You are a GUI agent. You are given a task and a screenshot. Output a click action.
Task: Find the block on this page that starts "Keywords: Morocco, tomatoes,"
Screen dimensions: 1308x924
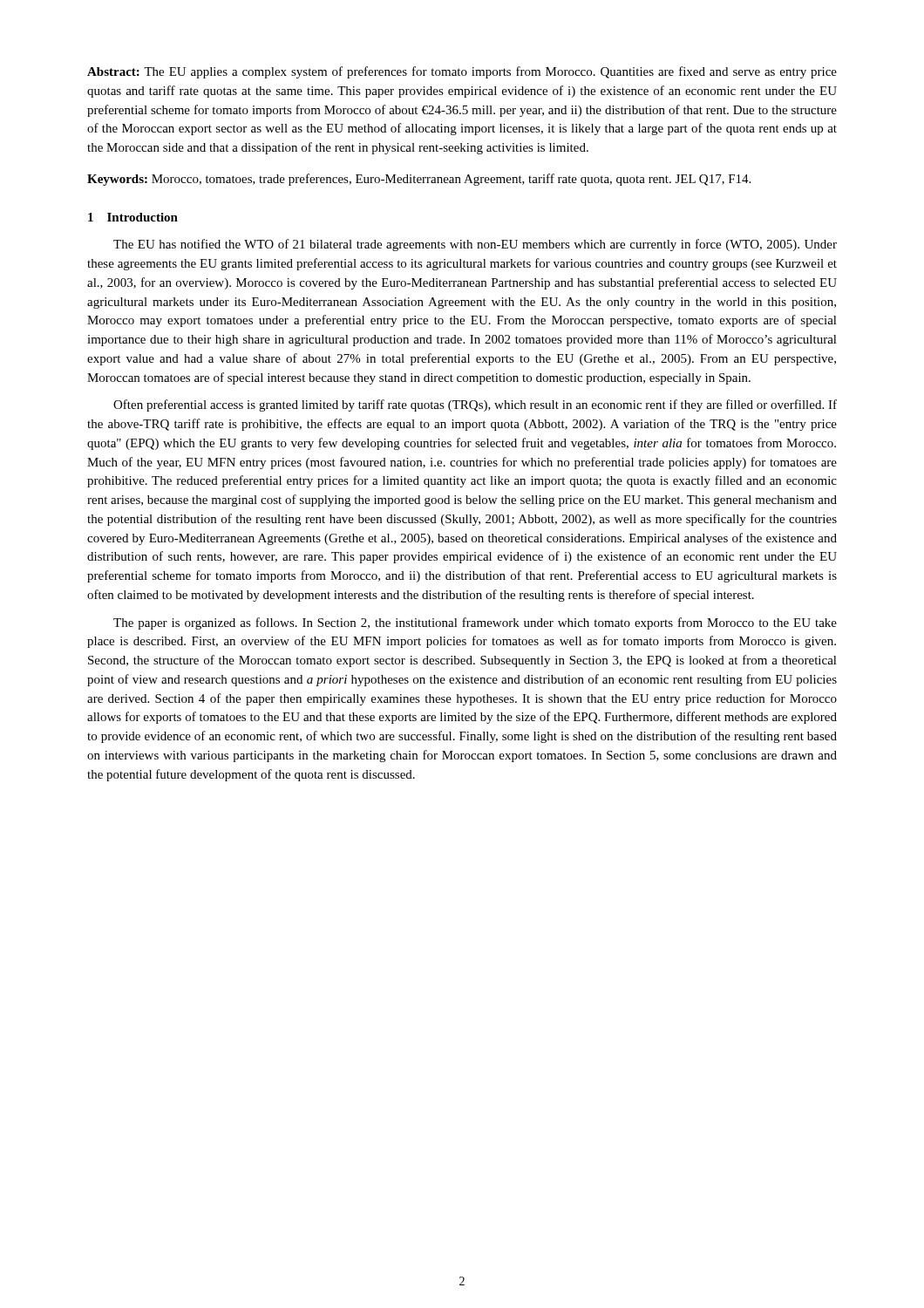click(462, 179)
